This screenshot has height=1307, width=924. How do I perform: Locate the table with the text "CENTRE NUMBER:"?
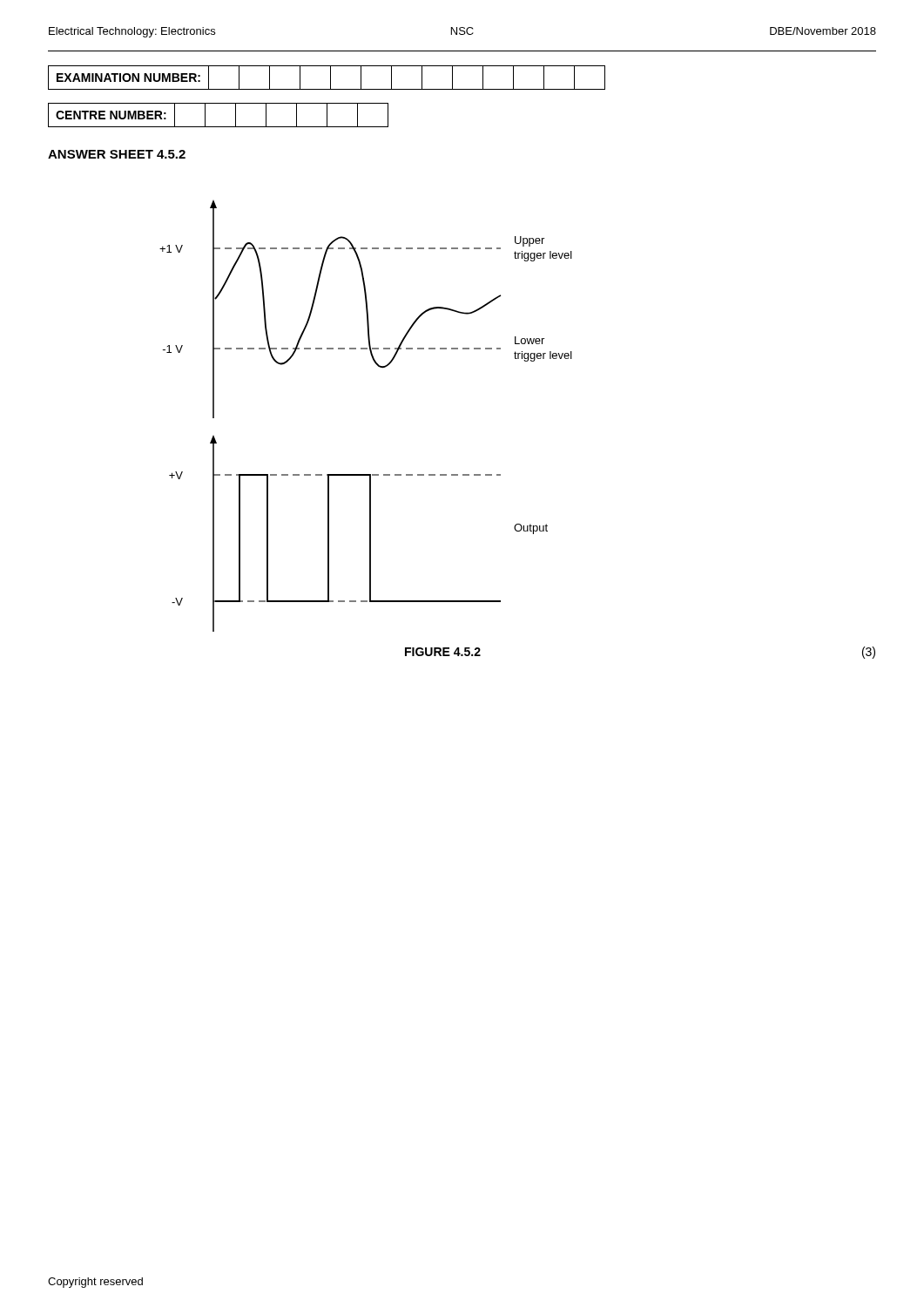218,115
